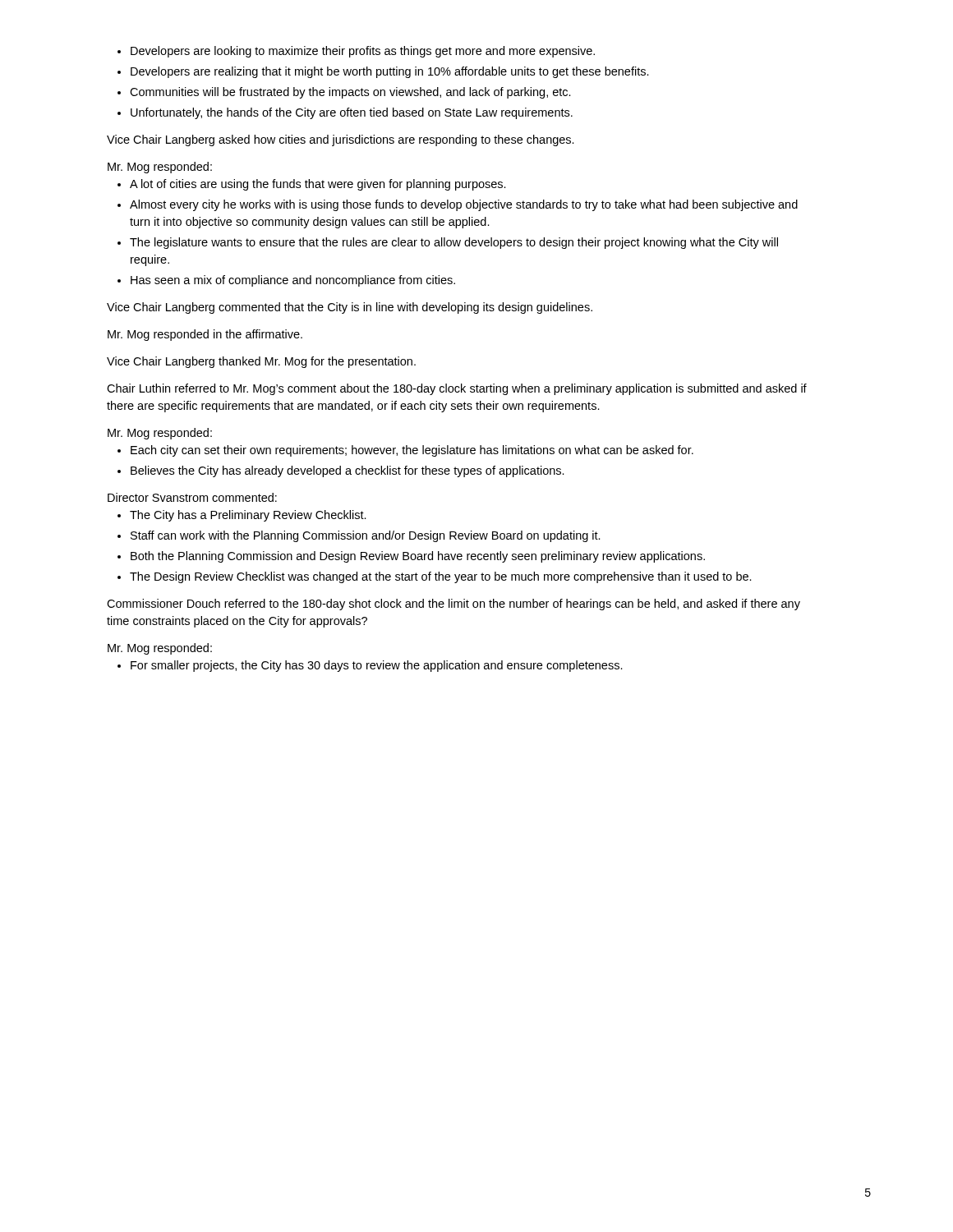Find the text with the text "Director Svanstrom commented:"

(192, 498)
